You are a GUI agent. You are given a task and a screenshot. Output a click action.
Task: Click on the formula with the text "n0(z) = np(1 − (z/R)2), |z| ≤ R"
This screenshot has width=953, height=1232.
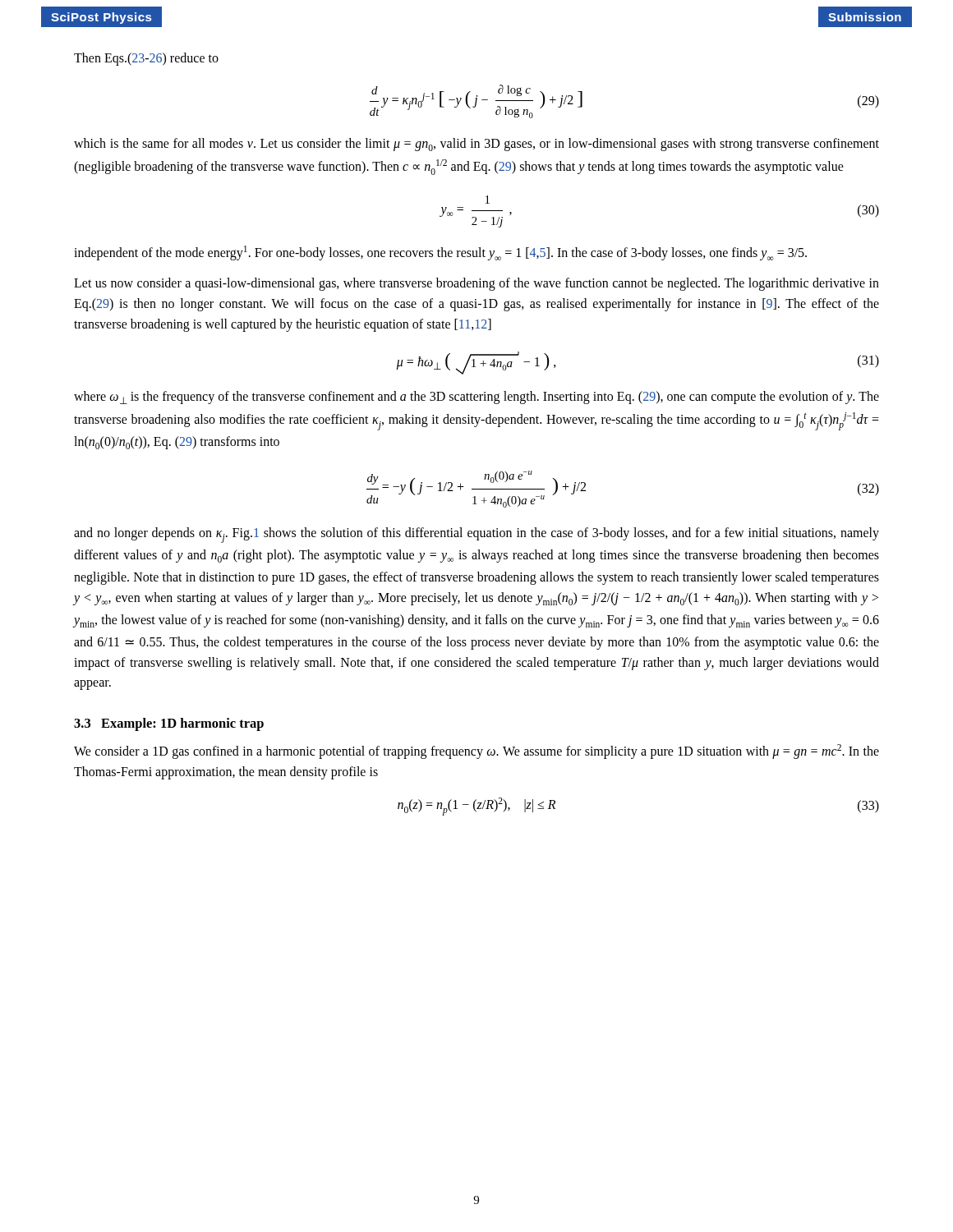(x=476, y=806)
